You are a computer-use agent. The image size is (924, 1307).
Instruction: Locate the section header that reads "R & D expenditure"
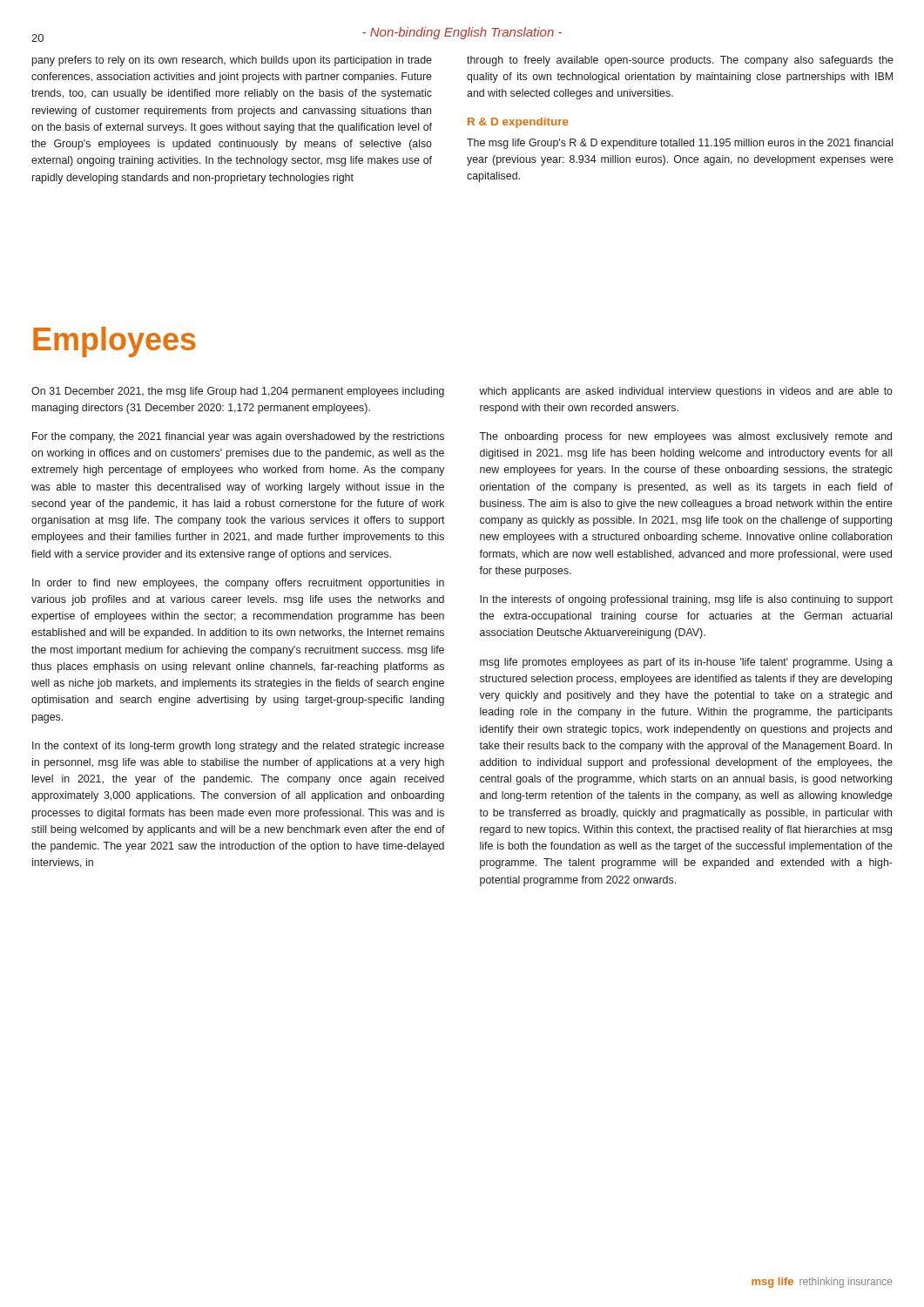click(x=518, y=121)
